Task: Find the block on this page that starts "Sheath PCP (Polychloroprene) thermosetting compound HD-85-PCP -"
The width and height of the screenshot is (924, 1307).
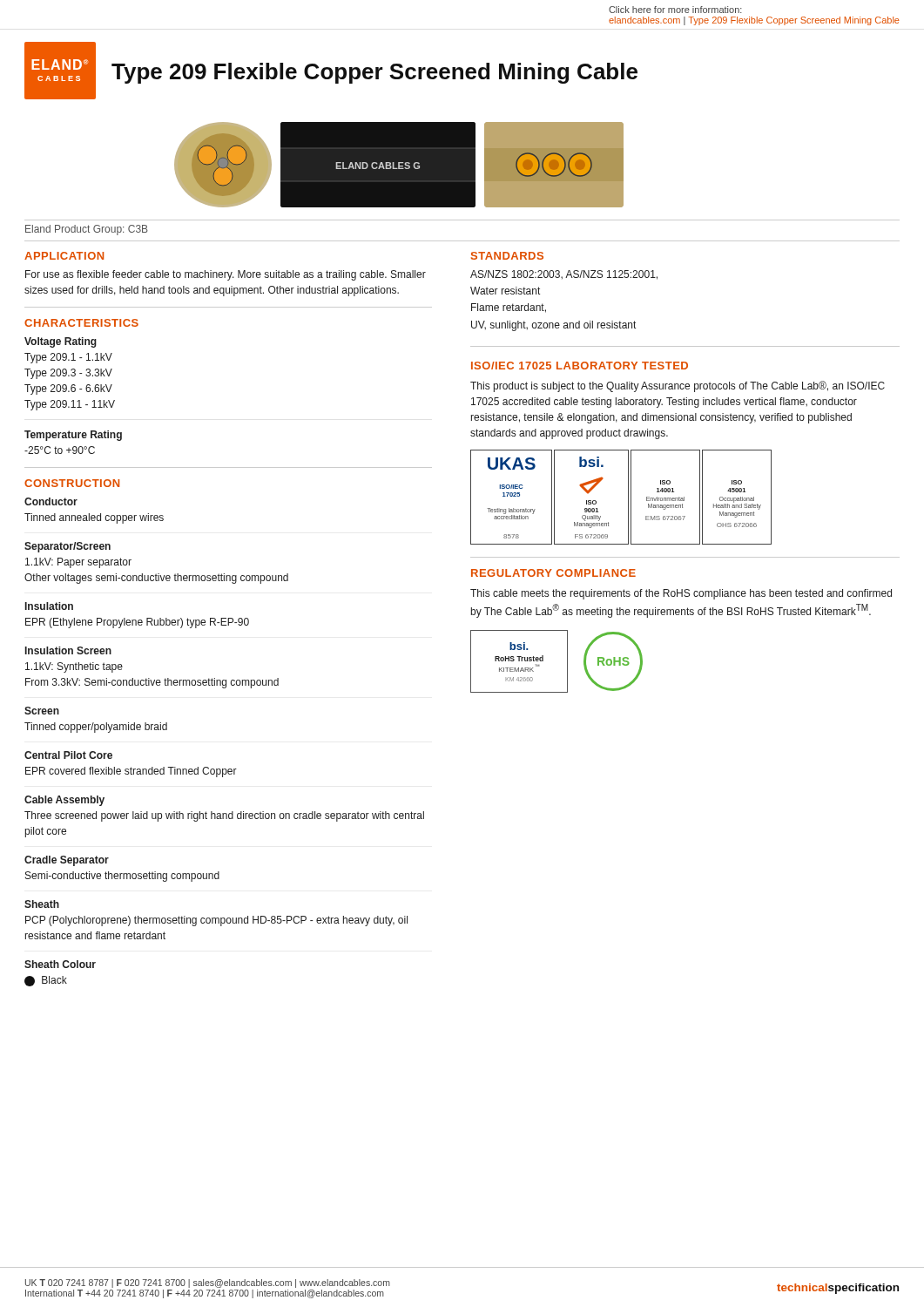Action: click(x=216, y=920)
